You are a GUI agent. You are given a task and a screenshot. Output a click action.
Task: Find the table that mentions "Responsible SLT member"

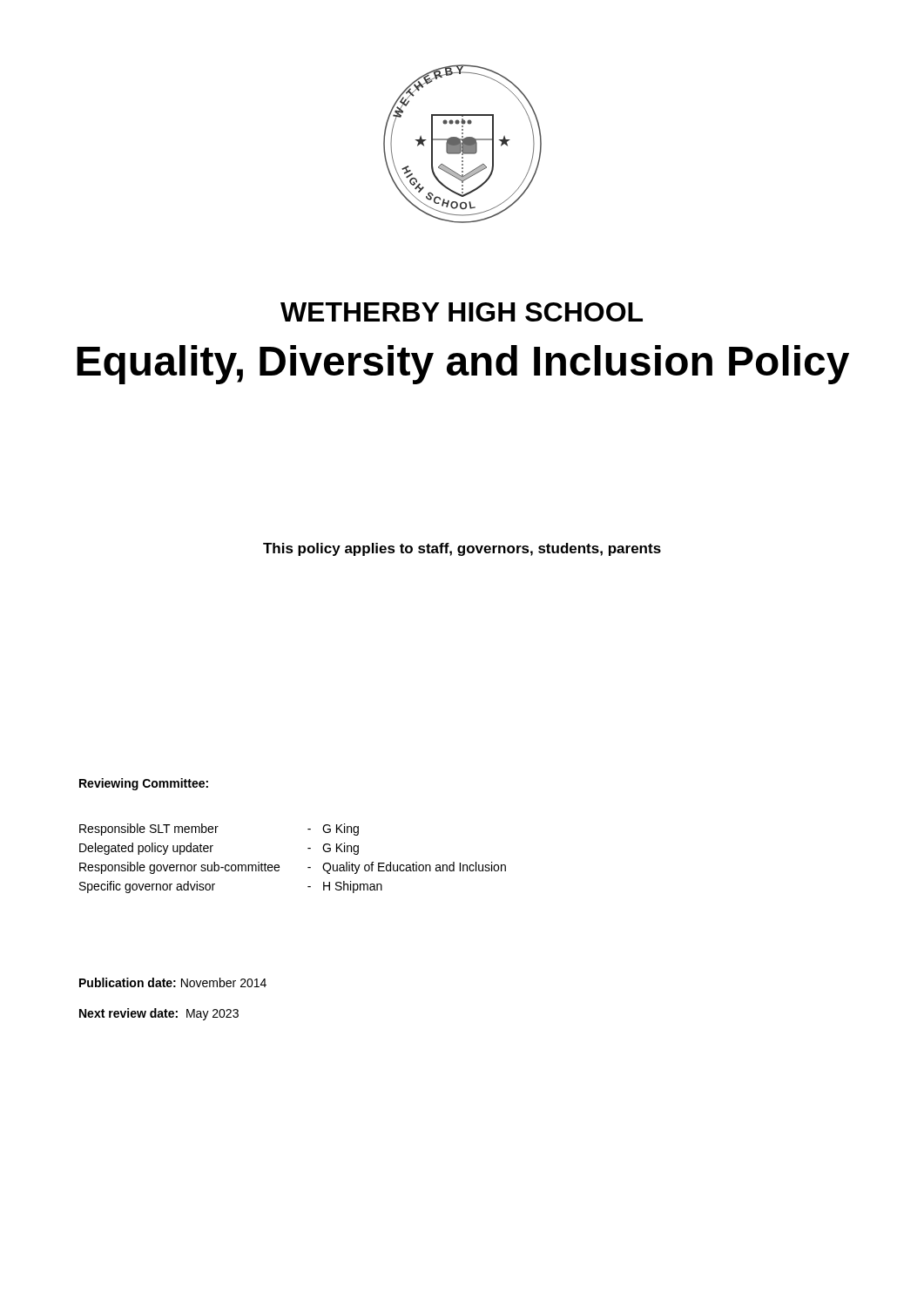[305, 857]
